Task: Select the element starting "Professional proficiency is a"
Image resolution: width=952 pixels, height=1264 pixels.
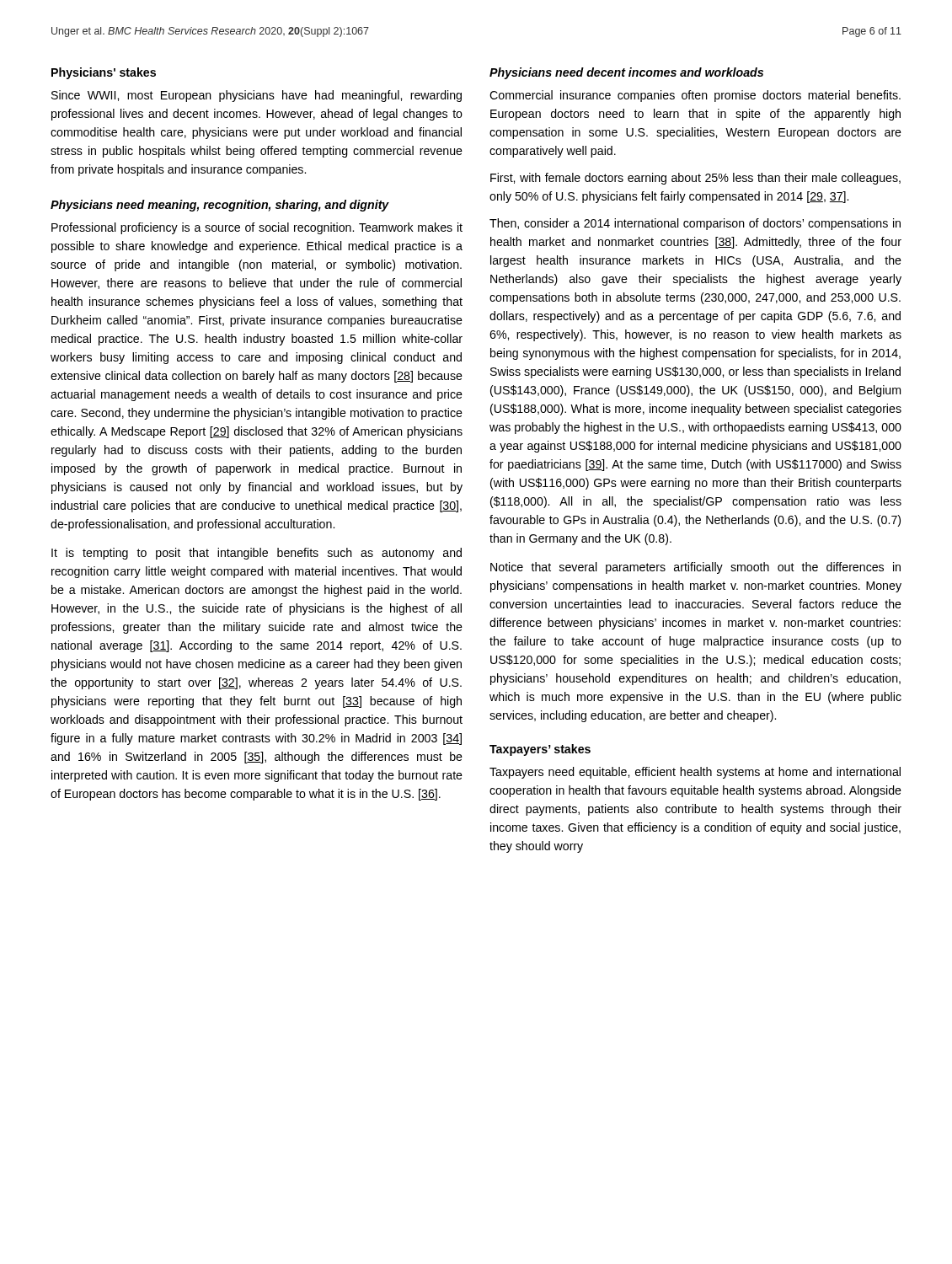Action: pyautogui.click(x=257, y=376)
